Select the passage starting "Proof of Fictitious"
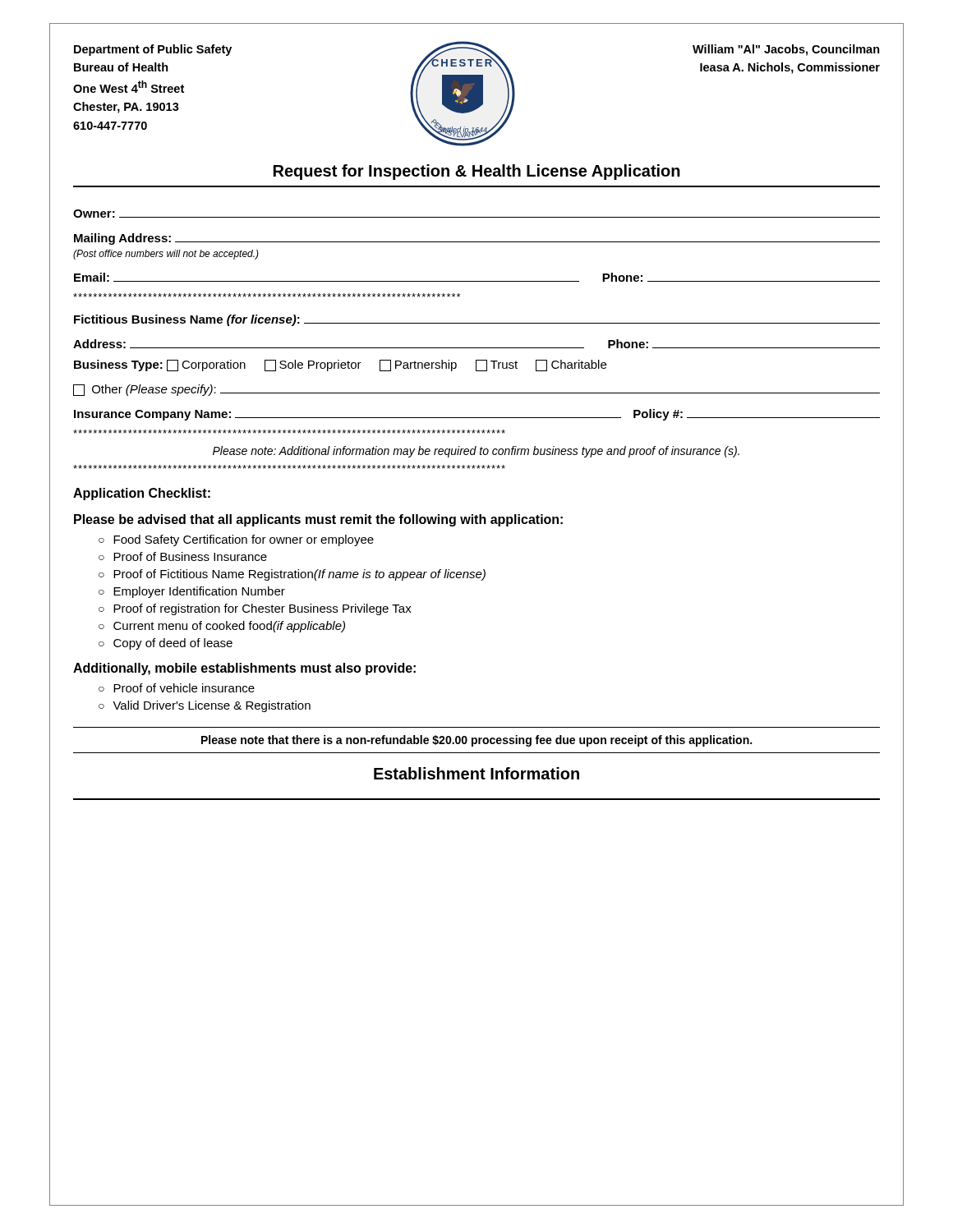 [x=300, y=574]
